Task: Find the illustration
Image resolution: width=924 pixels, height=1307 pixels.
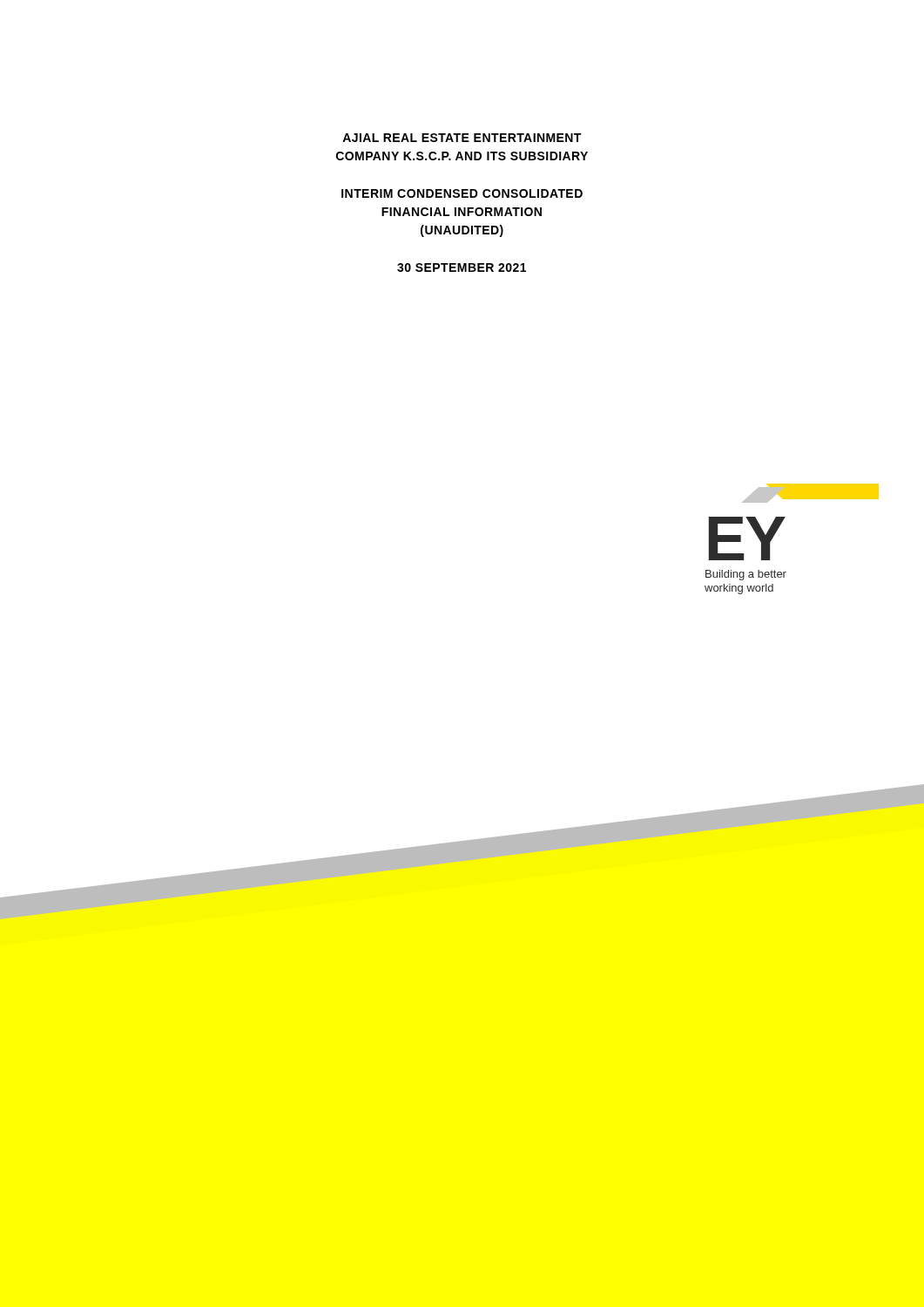Action: coord(462,1046)
